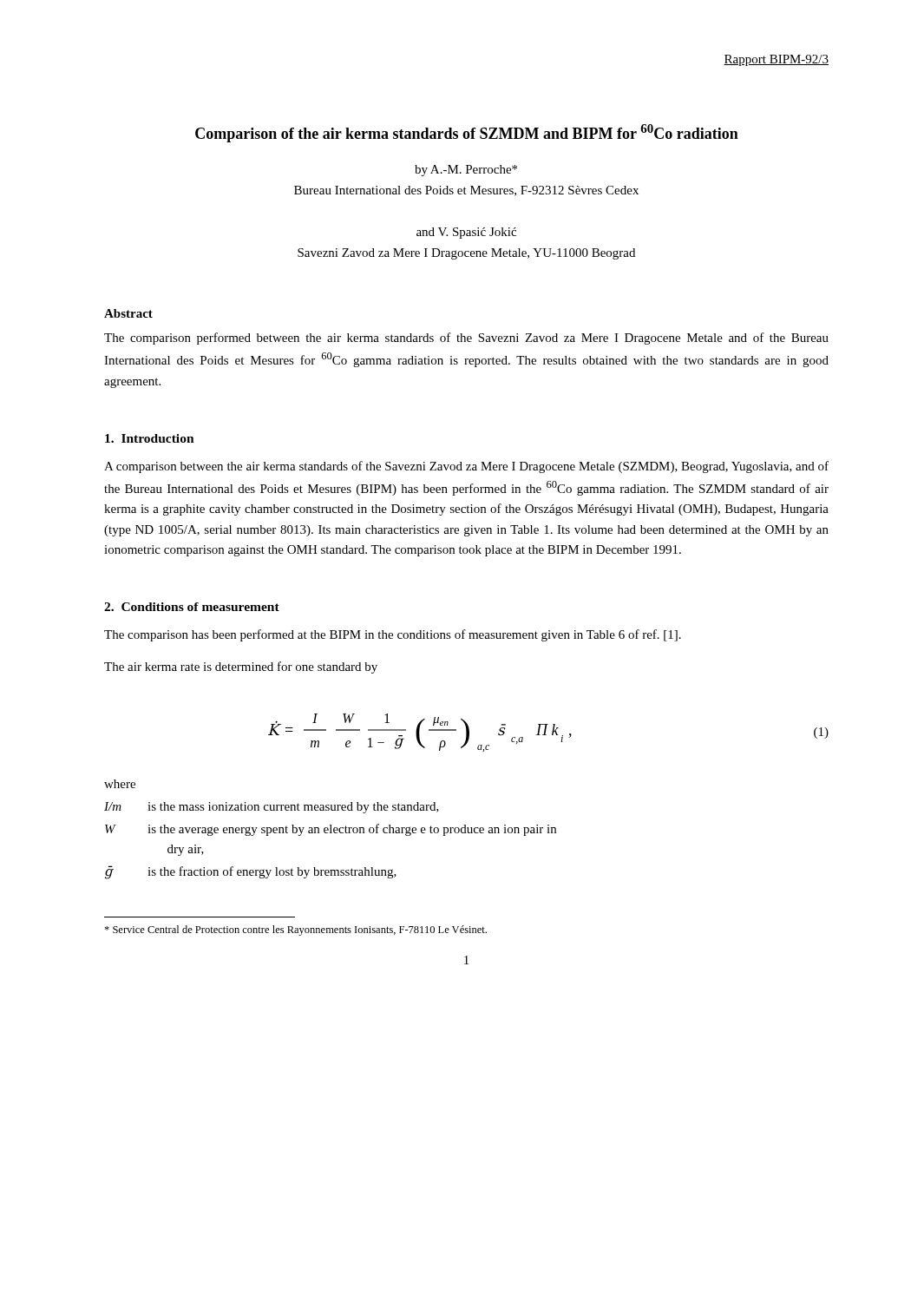Click on the title that reads "Comparison of the air kerma standards"

466,132
